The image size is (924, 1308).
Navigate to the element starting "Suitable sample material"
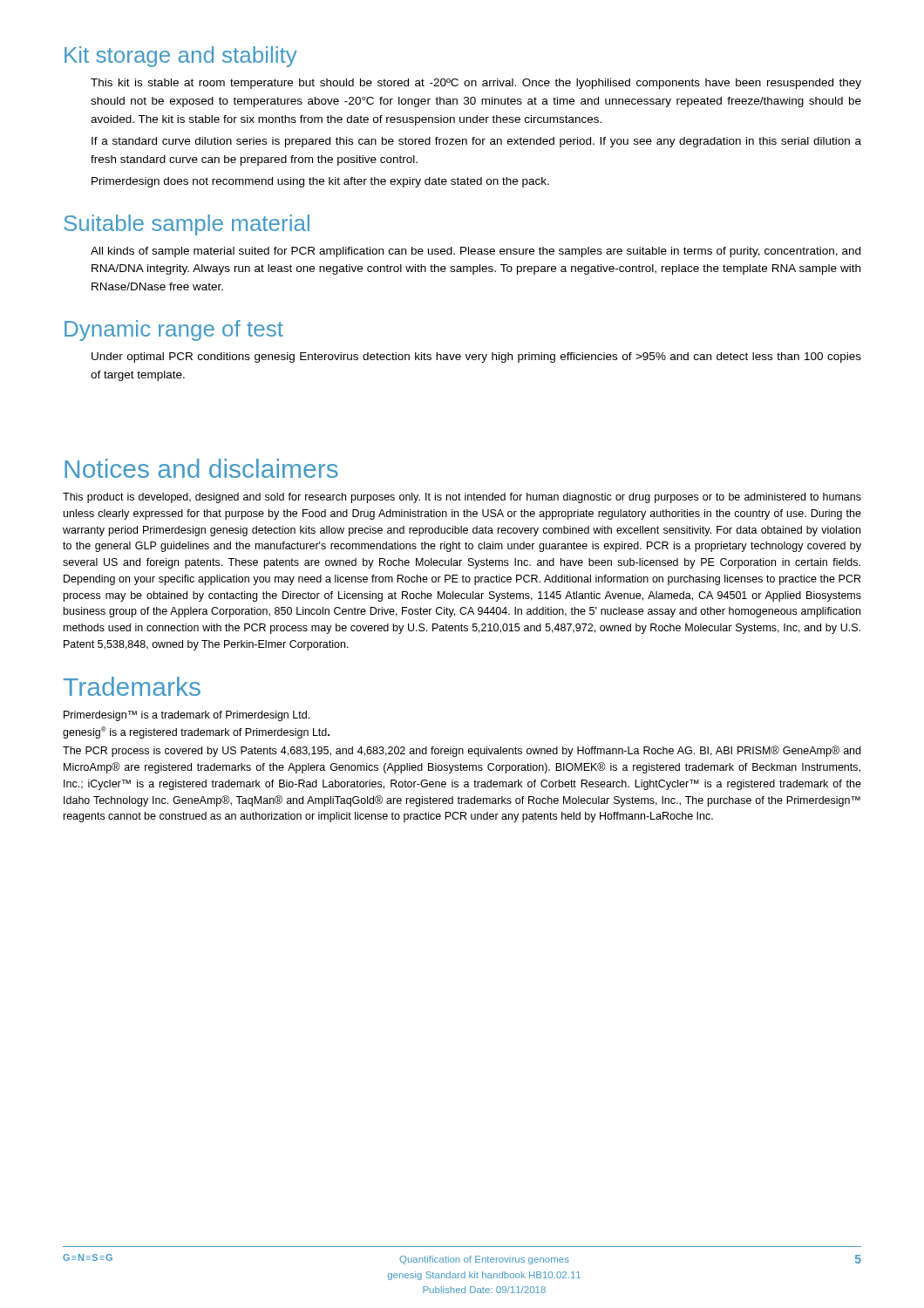click(187, 225)
